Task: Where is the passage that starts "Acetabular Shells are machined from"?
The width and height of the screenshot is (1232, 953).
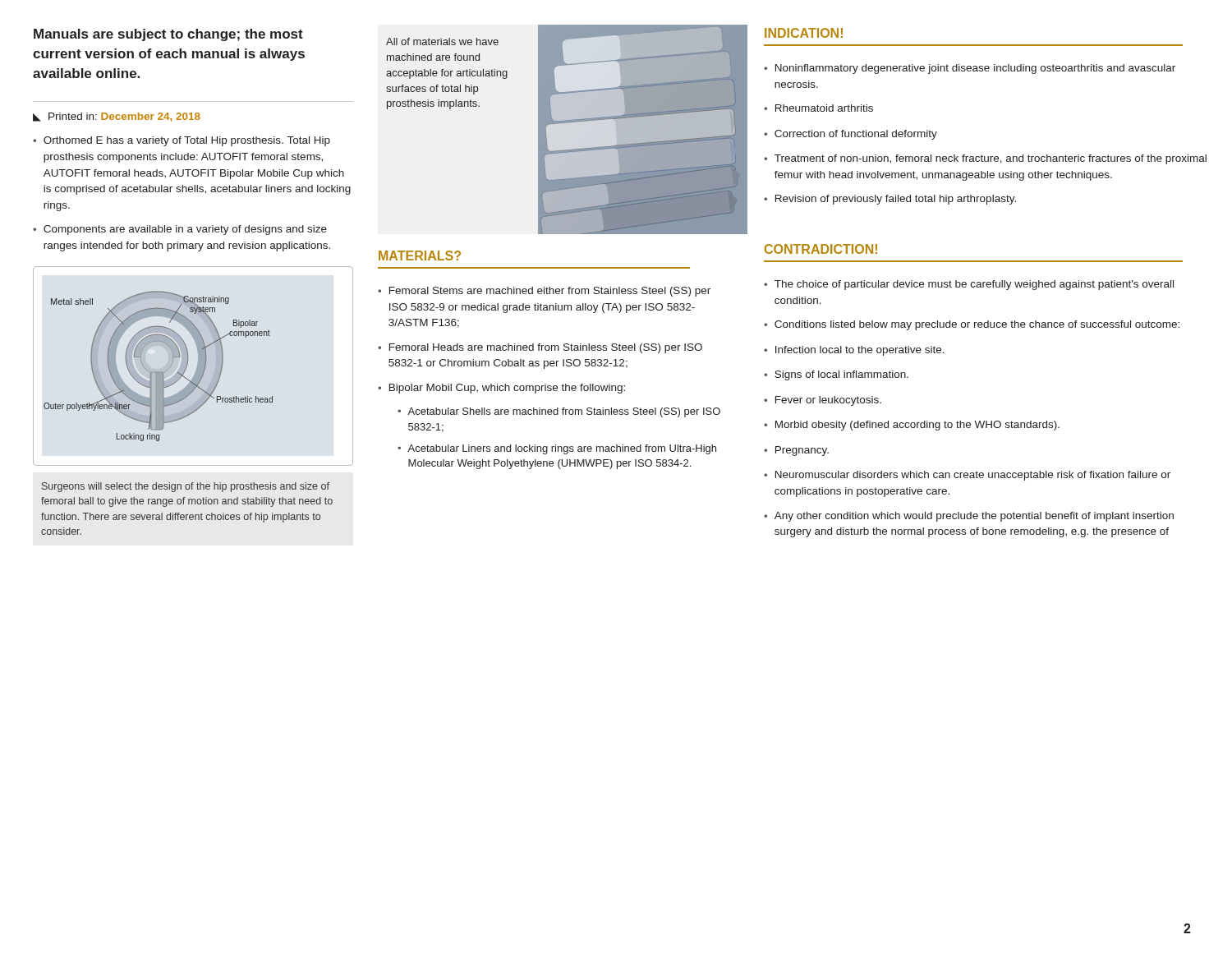Action: [x=569, y=419]
